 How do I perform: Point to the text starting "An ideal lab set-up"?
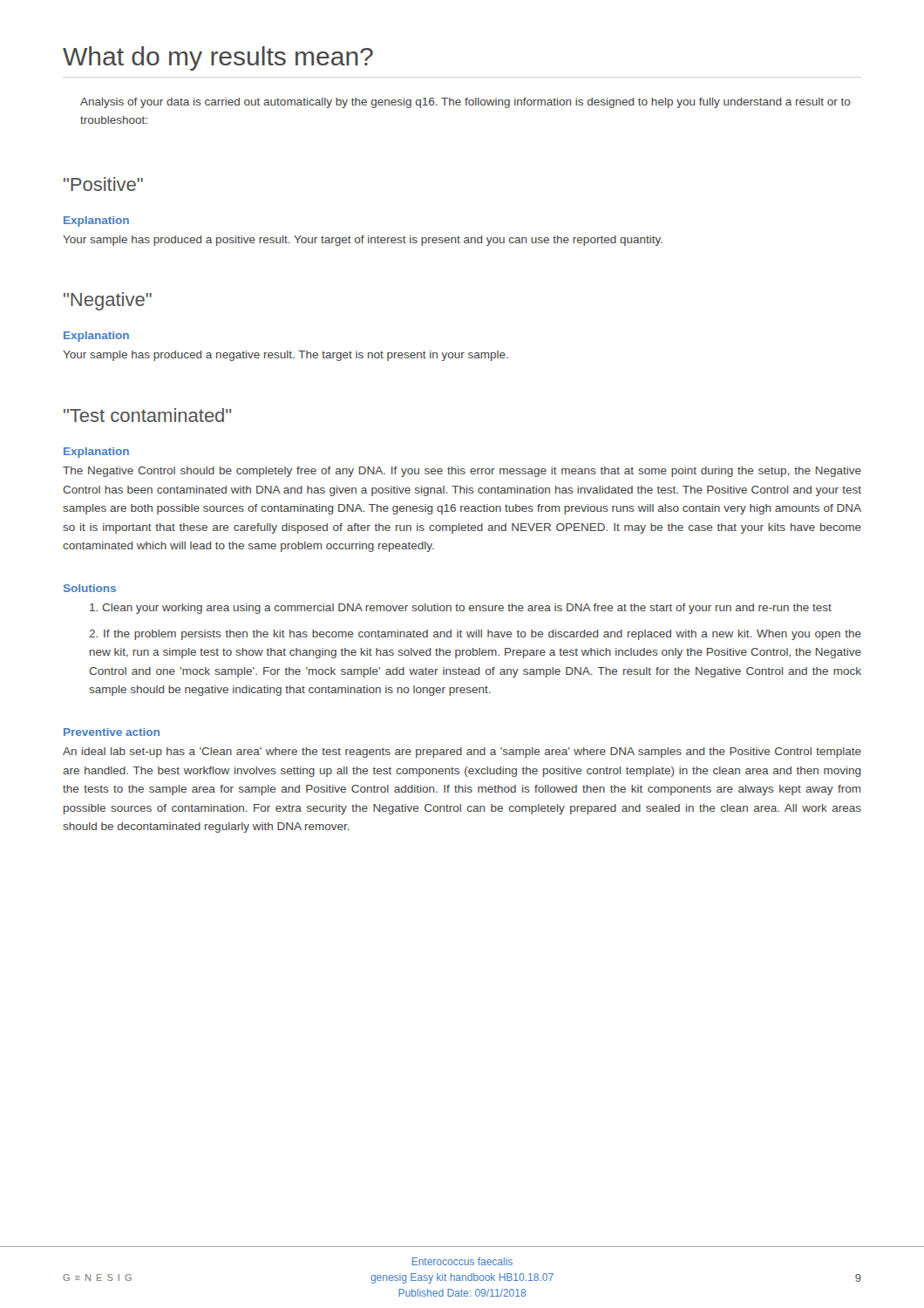pos(462,789)
